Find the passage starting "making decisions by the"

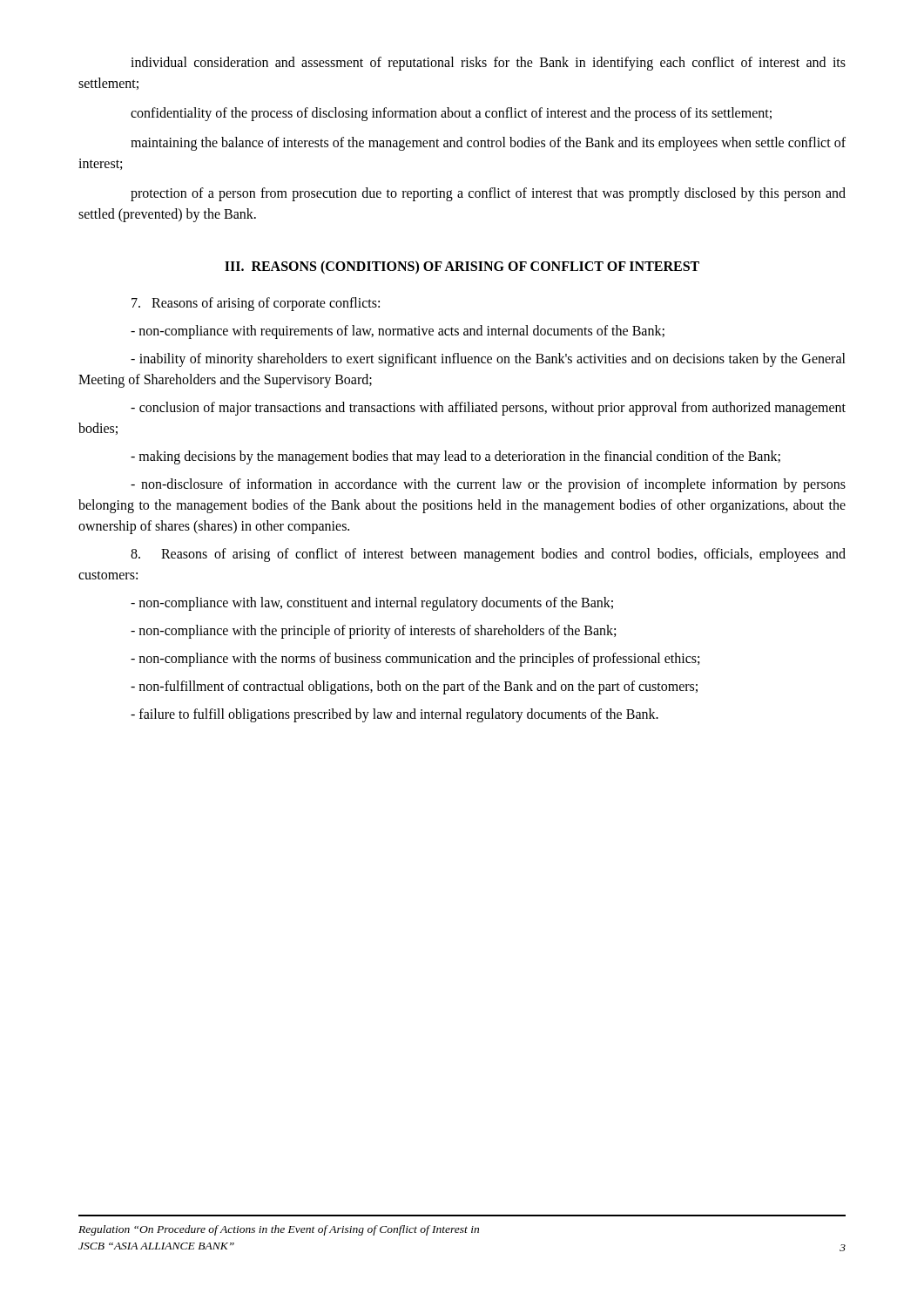click(456, 456)
